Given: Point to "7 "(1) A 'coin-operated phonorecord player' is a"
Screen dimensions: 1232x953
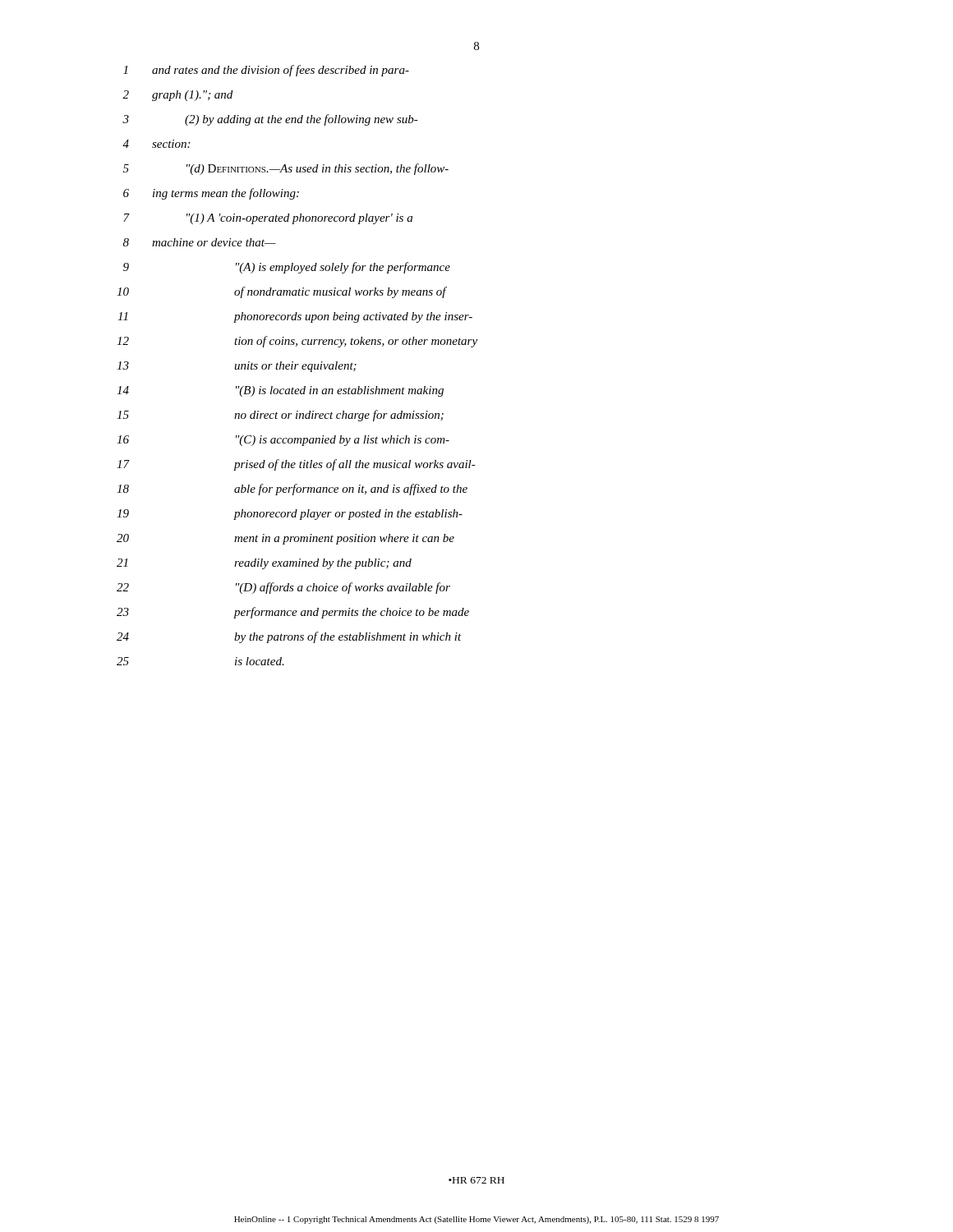Looking at the screenshot, I should [x=268, y=219].
